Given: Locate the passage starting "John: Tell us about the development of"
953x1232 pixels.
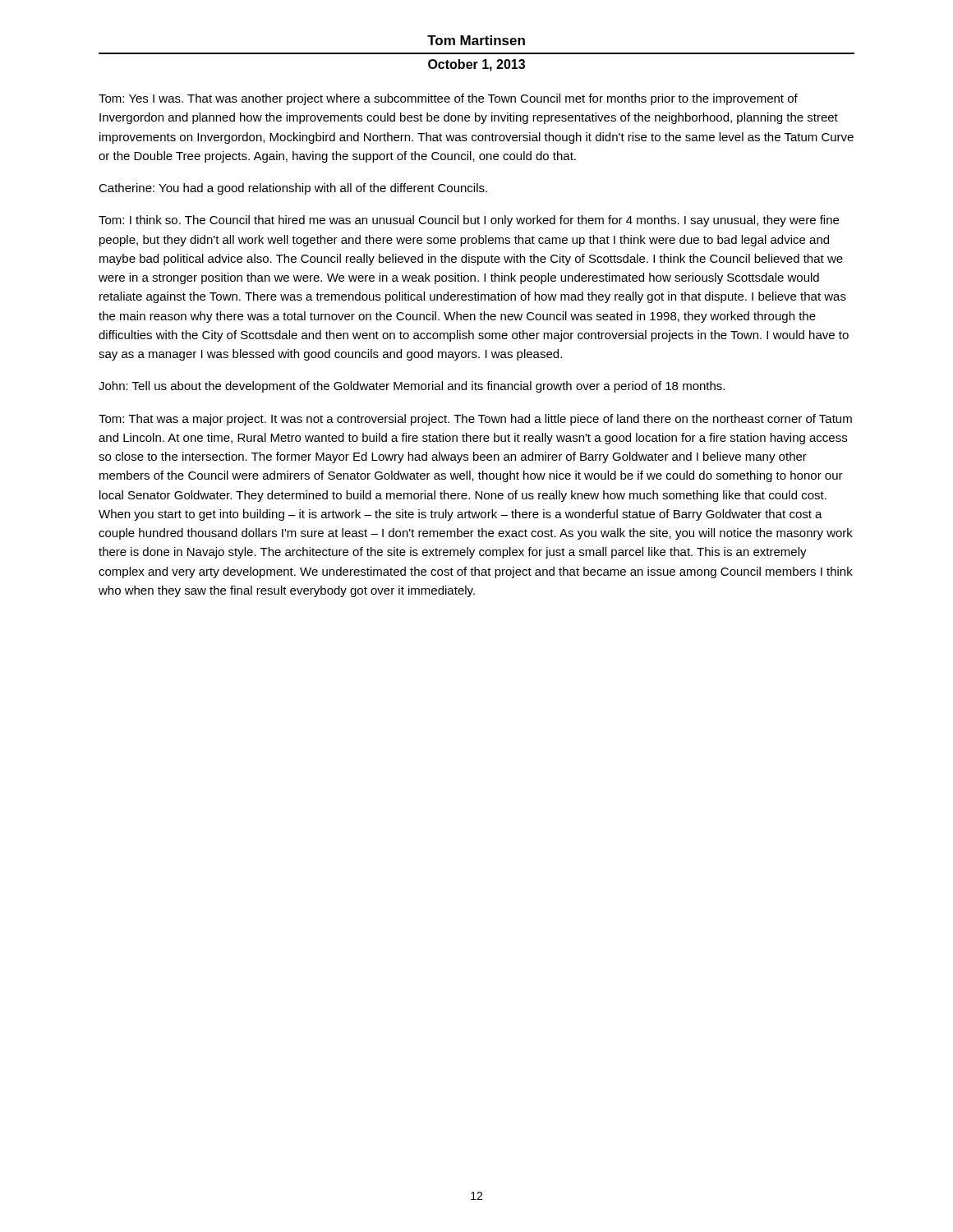Looking at the screenshot, I should tap(412, 386).
